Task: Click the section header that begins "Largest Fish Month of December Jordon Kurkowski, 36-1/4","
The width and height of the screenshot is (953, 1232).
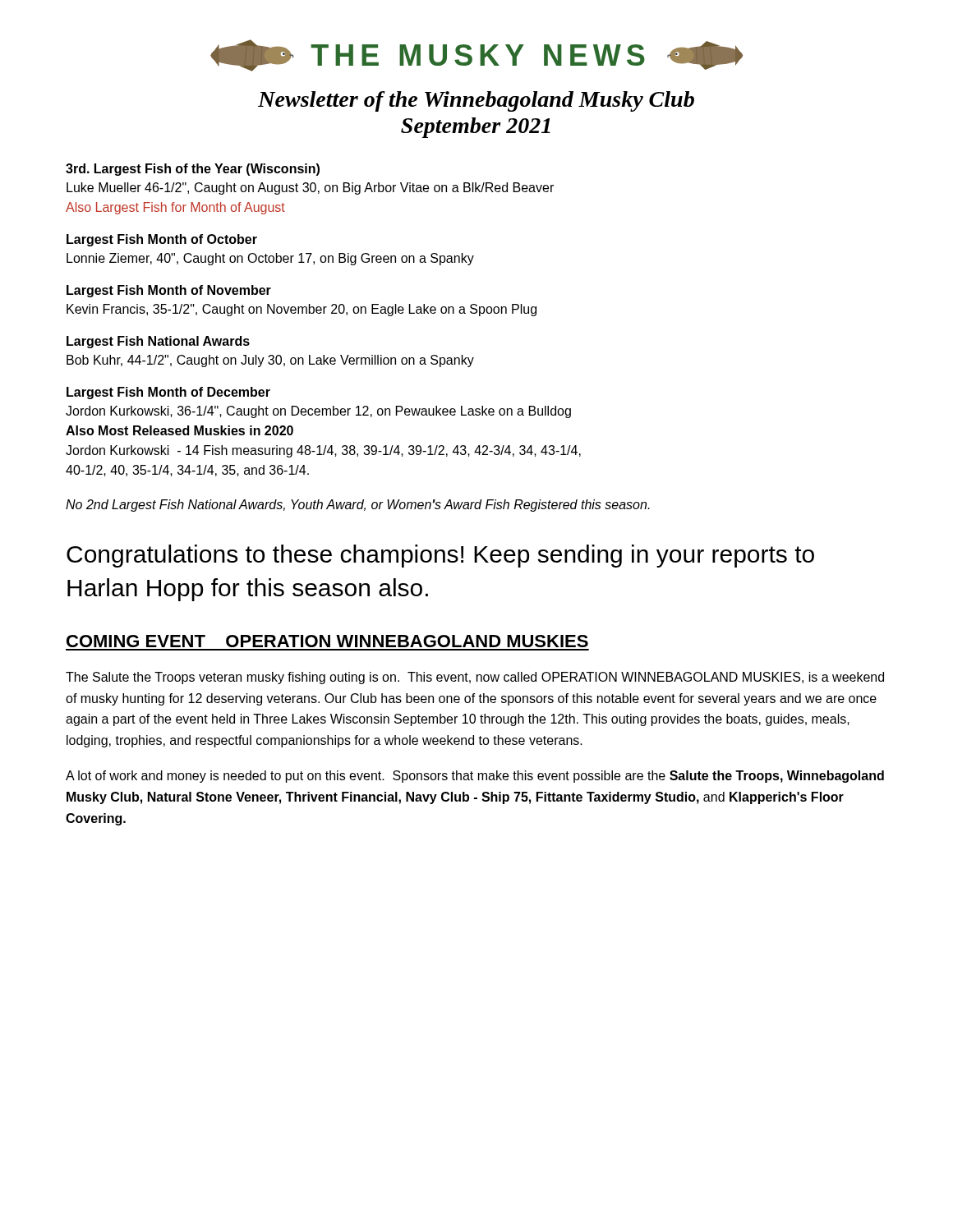Action: pyautogui.click(x=168, y=393)
